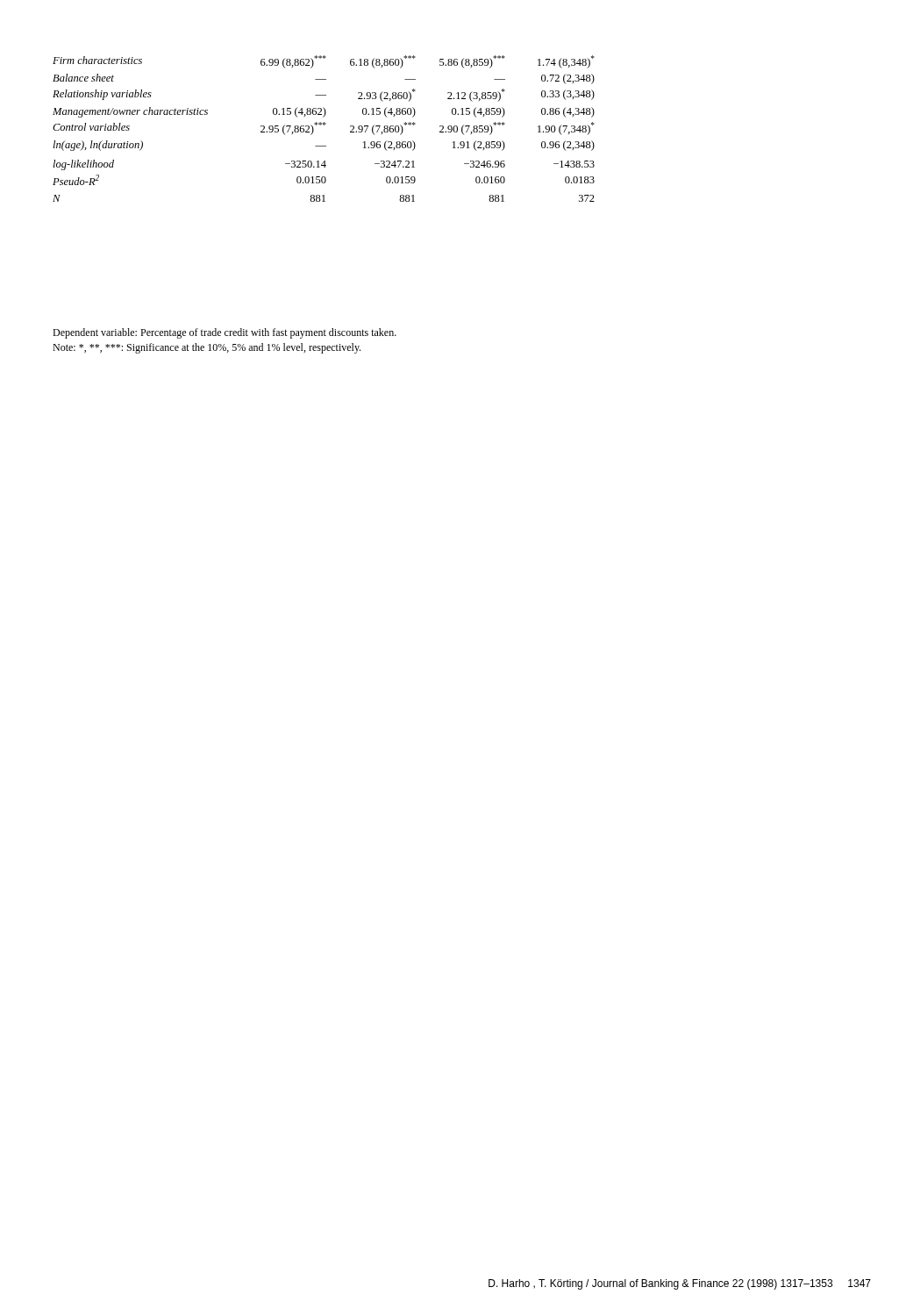Image resolution: width=906 pixels, height=1316 pixels.
Task: Locate the table with the text "5.86 (8,859) ***"
Action: click(x=281, y=129)
